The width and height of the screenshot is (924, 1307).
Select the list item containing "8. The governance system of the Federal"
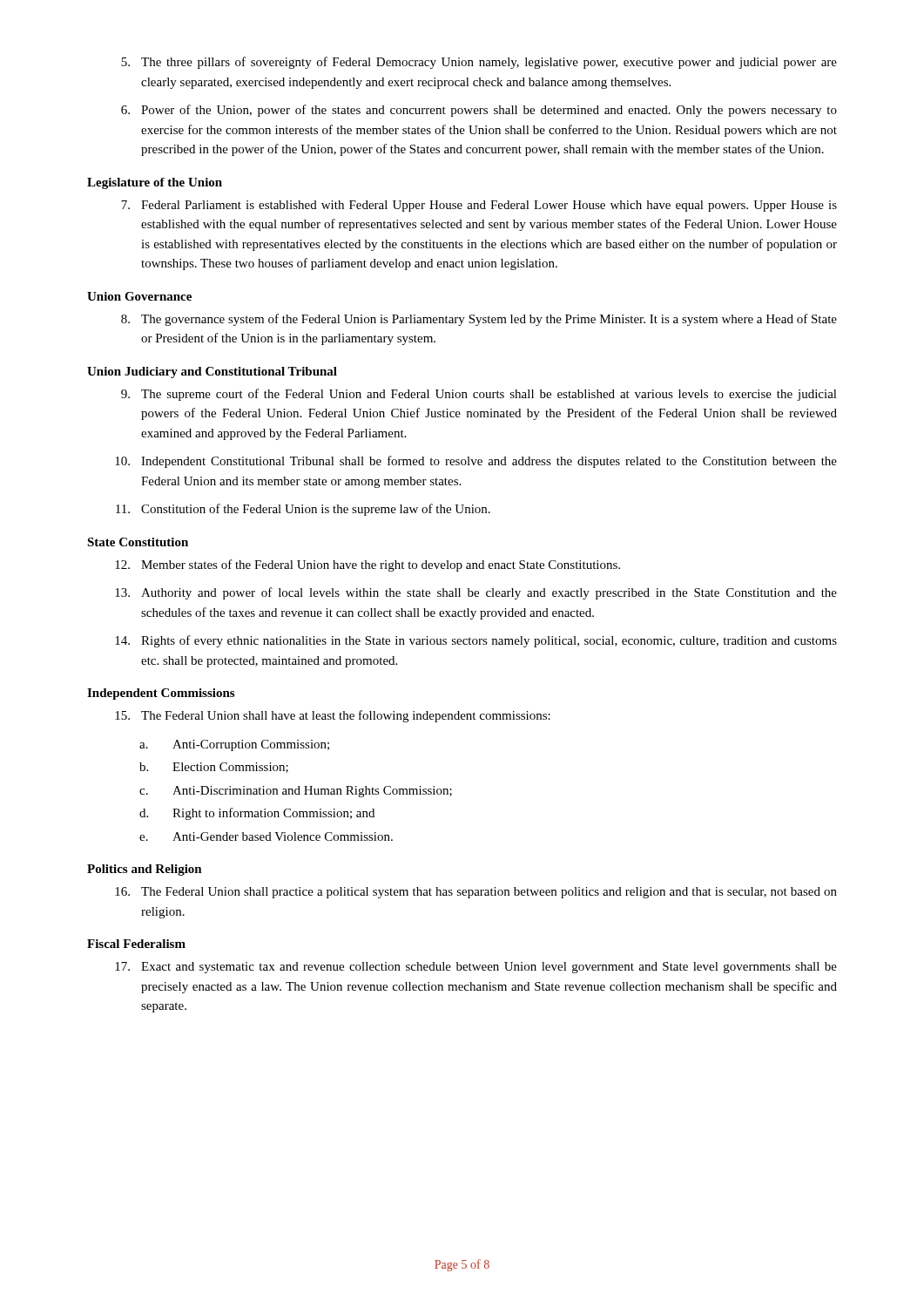pos(462,328)
